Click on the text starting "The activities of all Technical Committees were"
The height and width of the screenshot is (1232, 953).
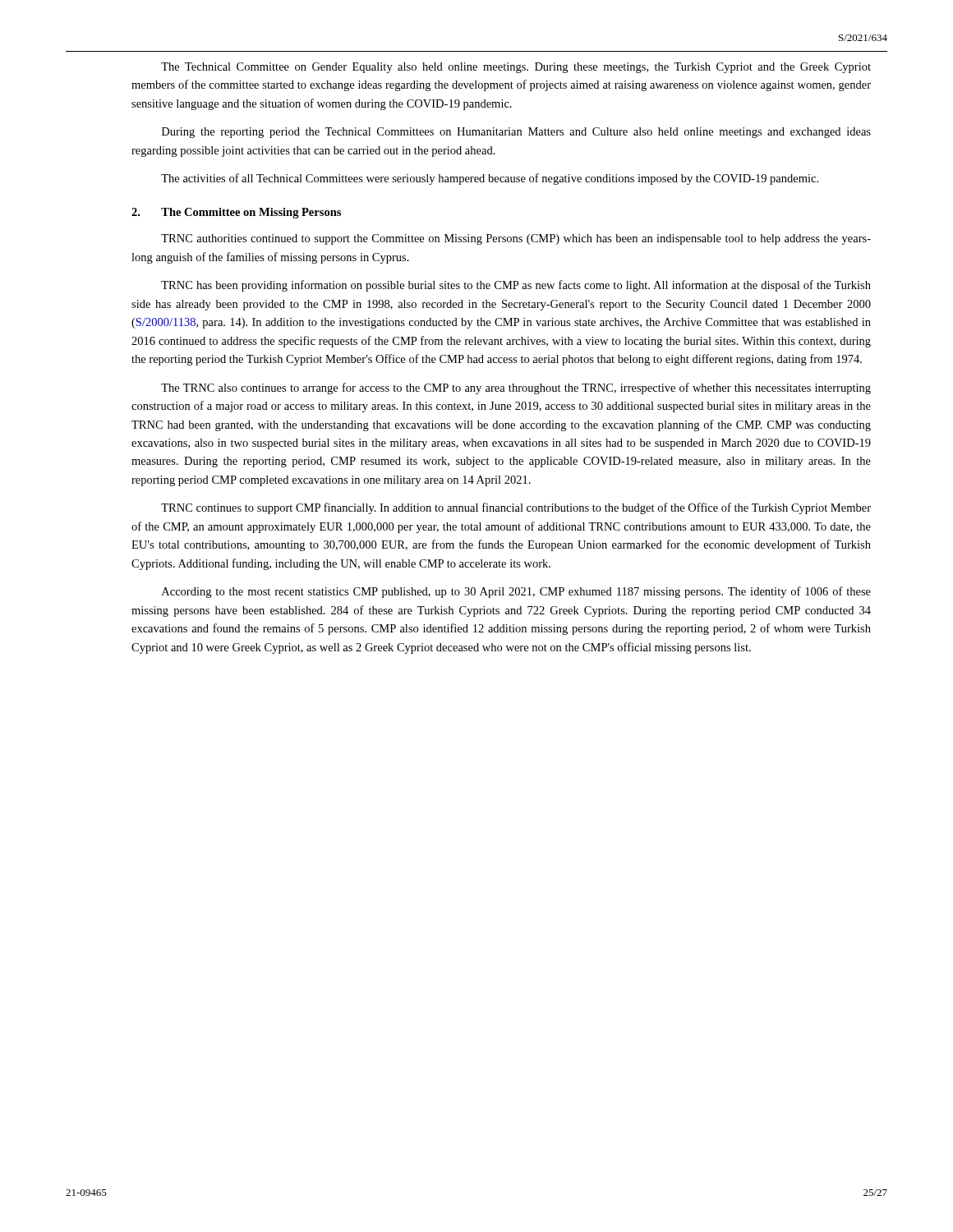[x=490, y=179]
